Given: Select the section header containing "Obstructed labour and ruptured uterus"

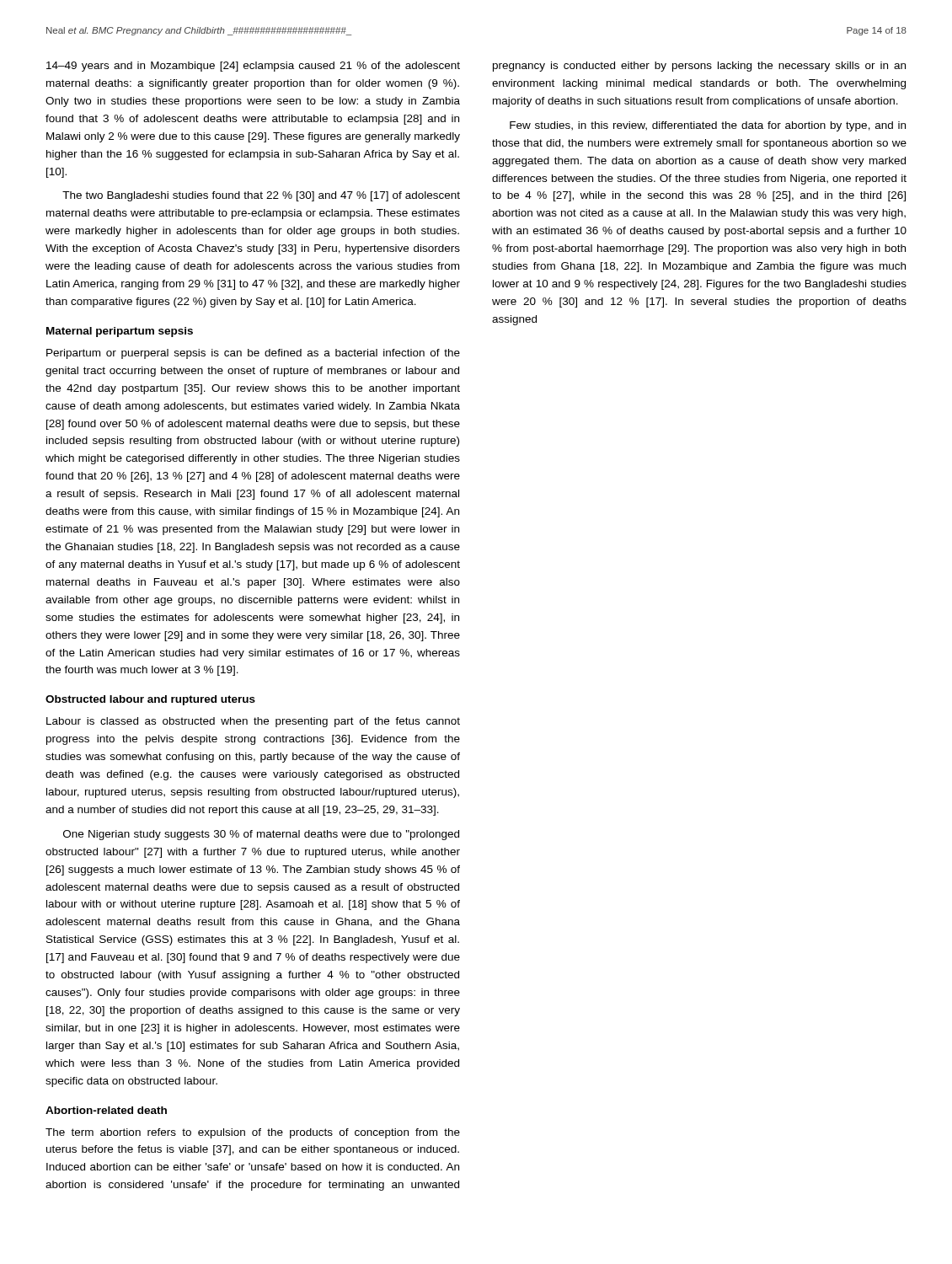Looking at the screenshot, I should tap(150, 699).
